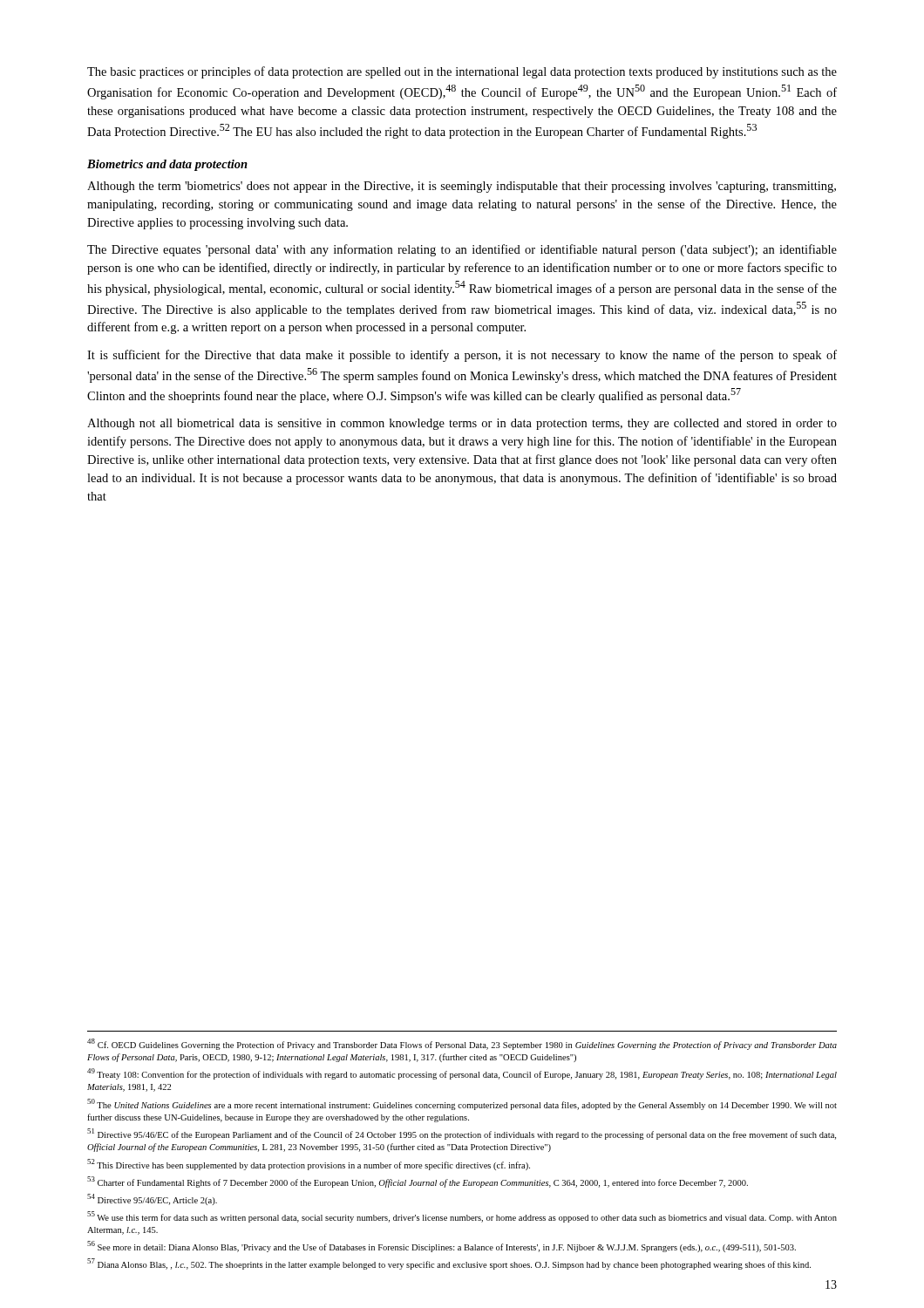Find the block on this page that starts "57 Diana Alonso Blas, , l.c., 502. The"
924x1308 pixels.
coord(462,1264)
